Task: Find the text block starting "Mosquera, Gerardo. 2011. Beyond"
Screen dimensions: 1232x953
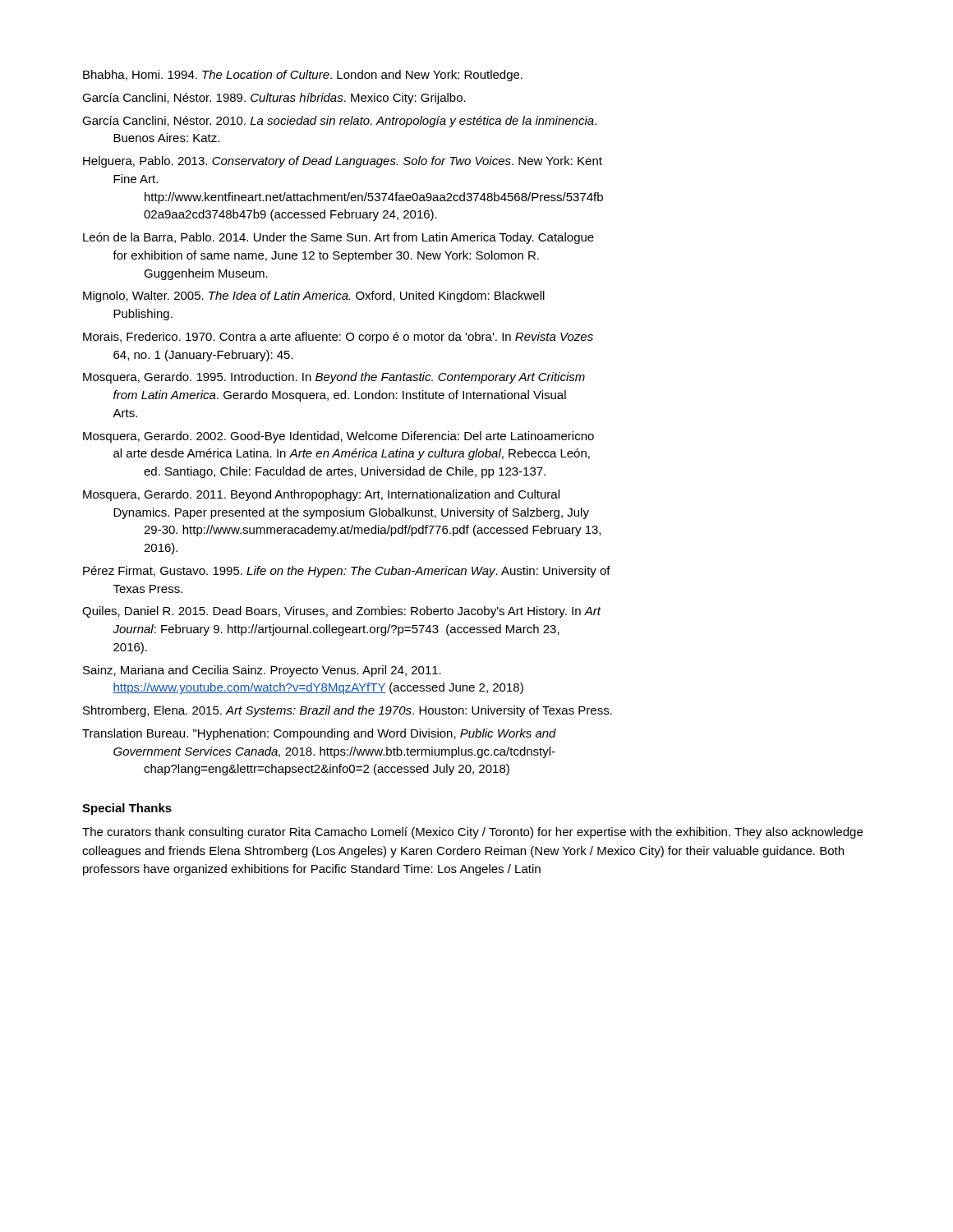Action: pyautogui.click(x=342, y=522)
